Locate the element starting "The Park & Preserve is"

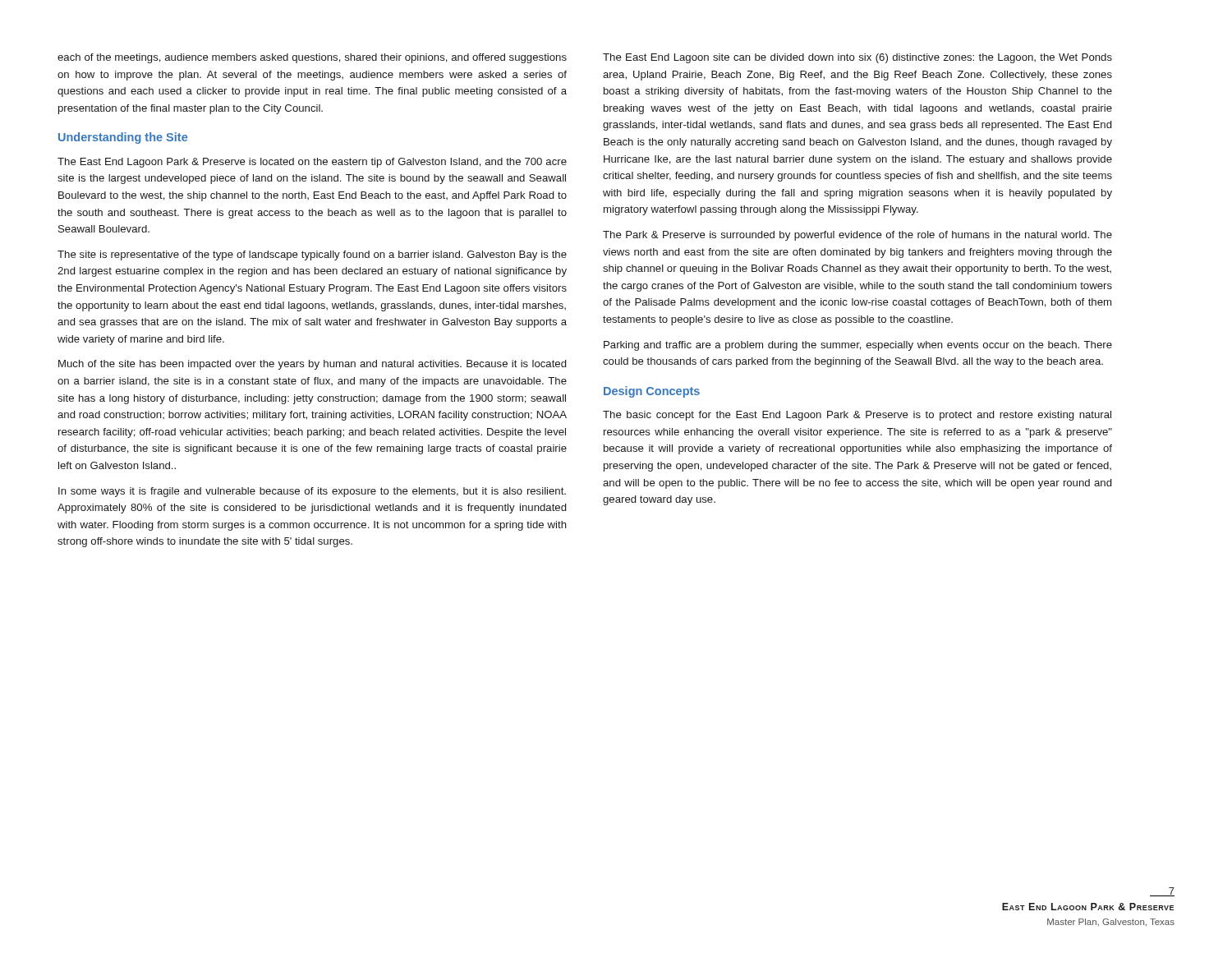(857, 277)
